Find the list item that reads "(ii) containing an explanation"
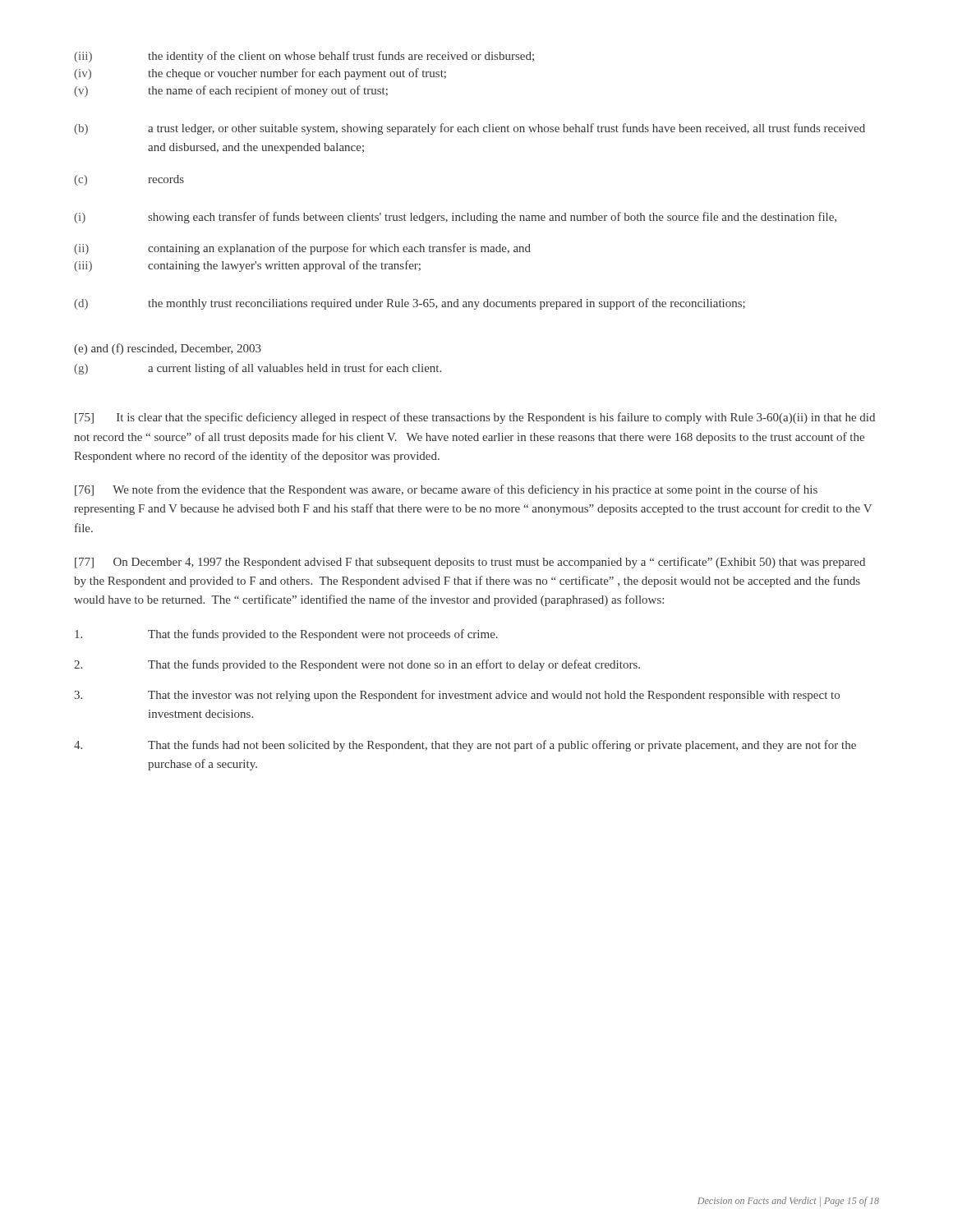Viewport: 953px width, 1232px height. click(x=476, y=248)
